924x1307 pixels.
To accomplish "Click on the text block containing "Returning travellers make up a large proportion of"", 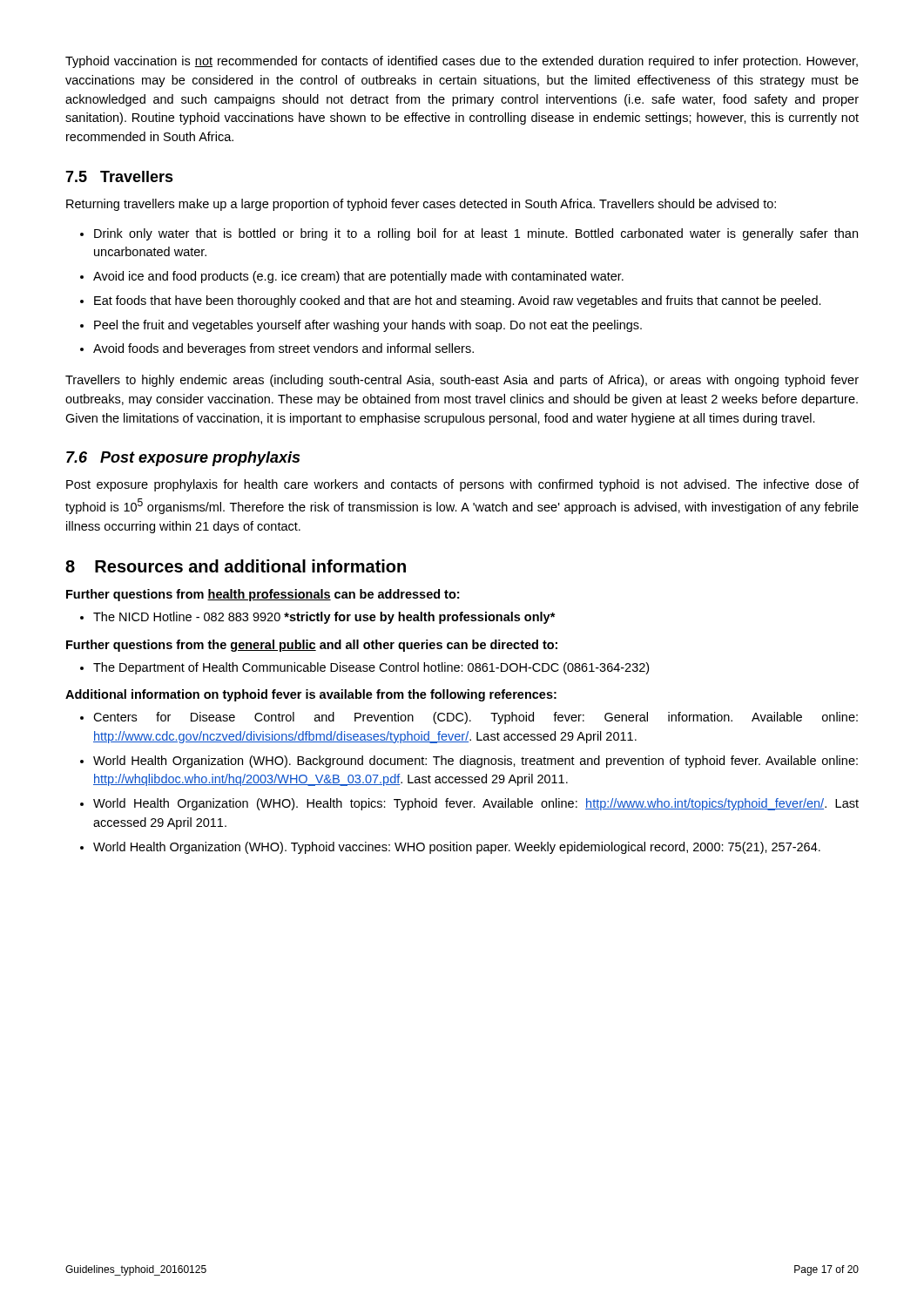I will coord(462,204).
